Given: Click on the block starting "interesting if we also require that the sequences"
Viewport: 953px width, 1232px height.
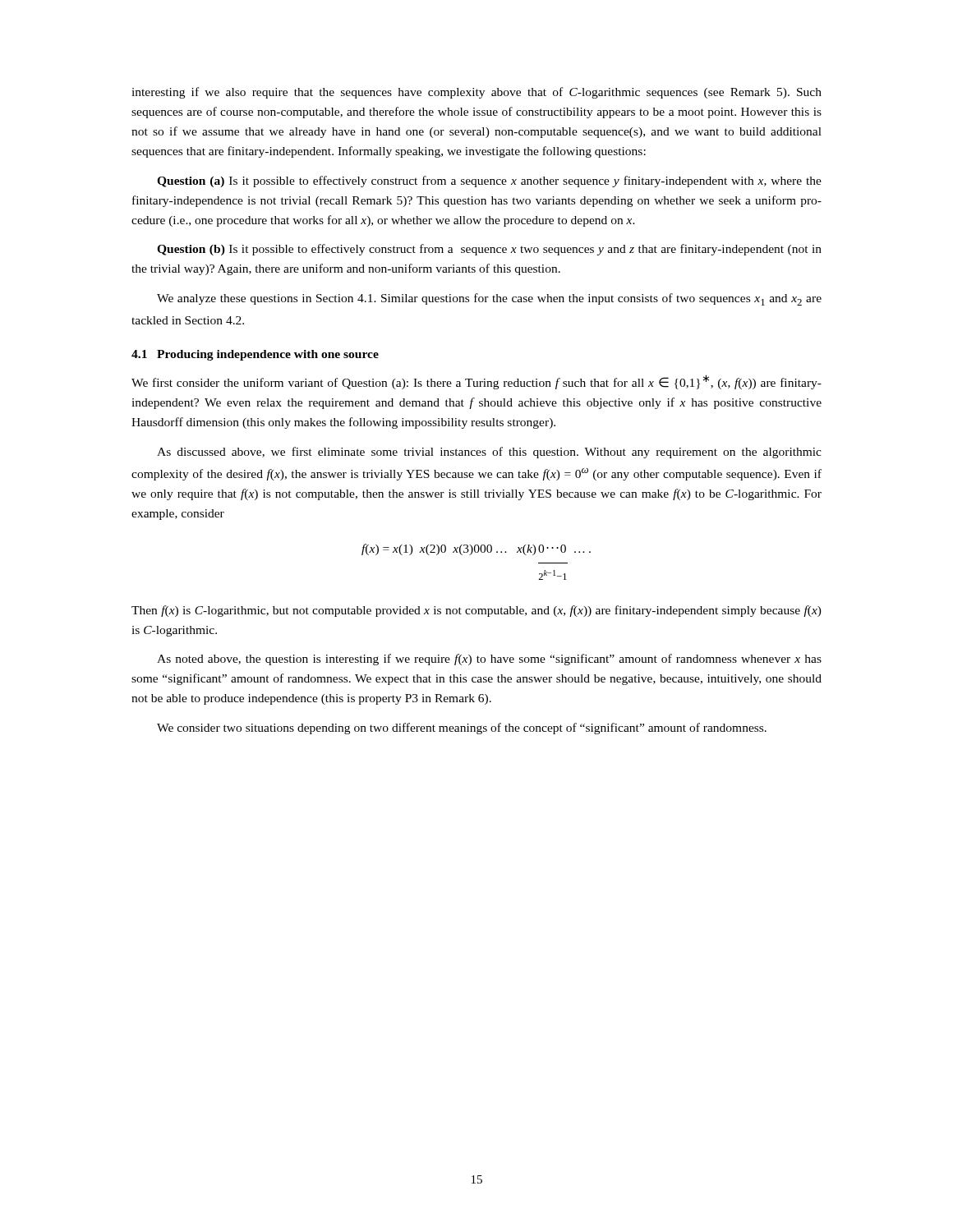Looking at the screenshot, I should pos(476,121).
